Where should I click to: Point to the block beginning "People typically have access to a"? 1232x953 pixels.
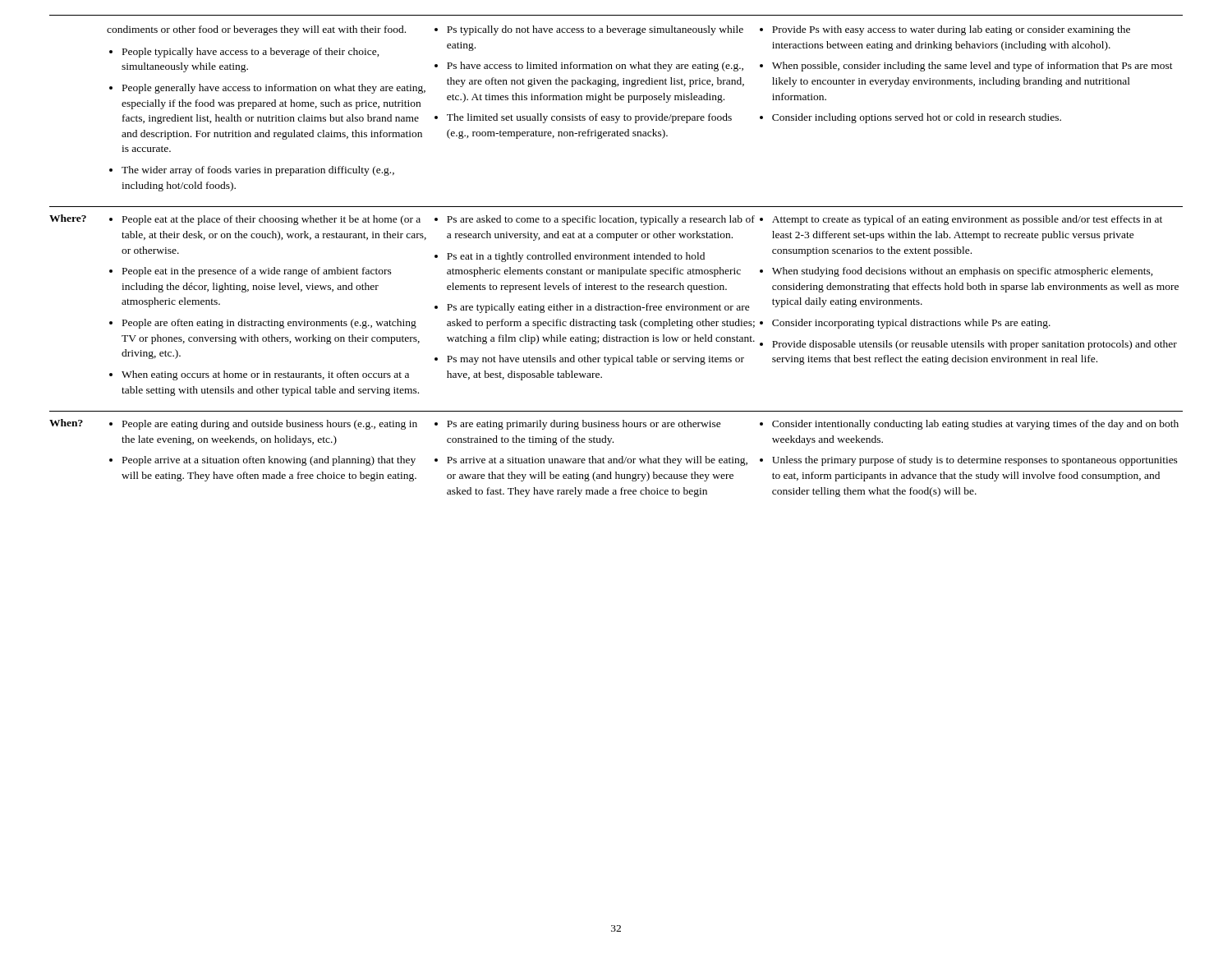click(250, 59)
